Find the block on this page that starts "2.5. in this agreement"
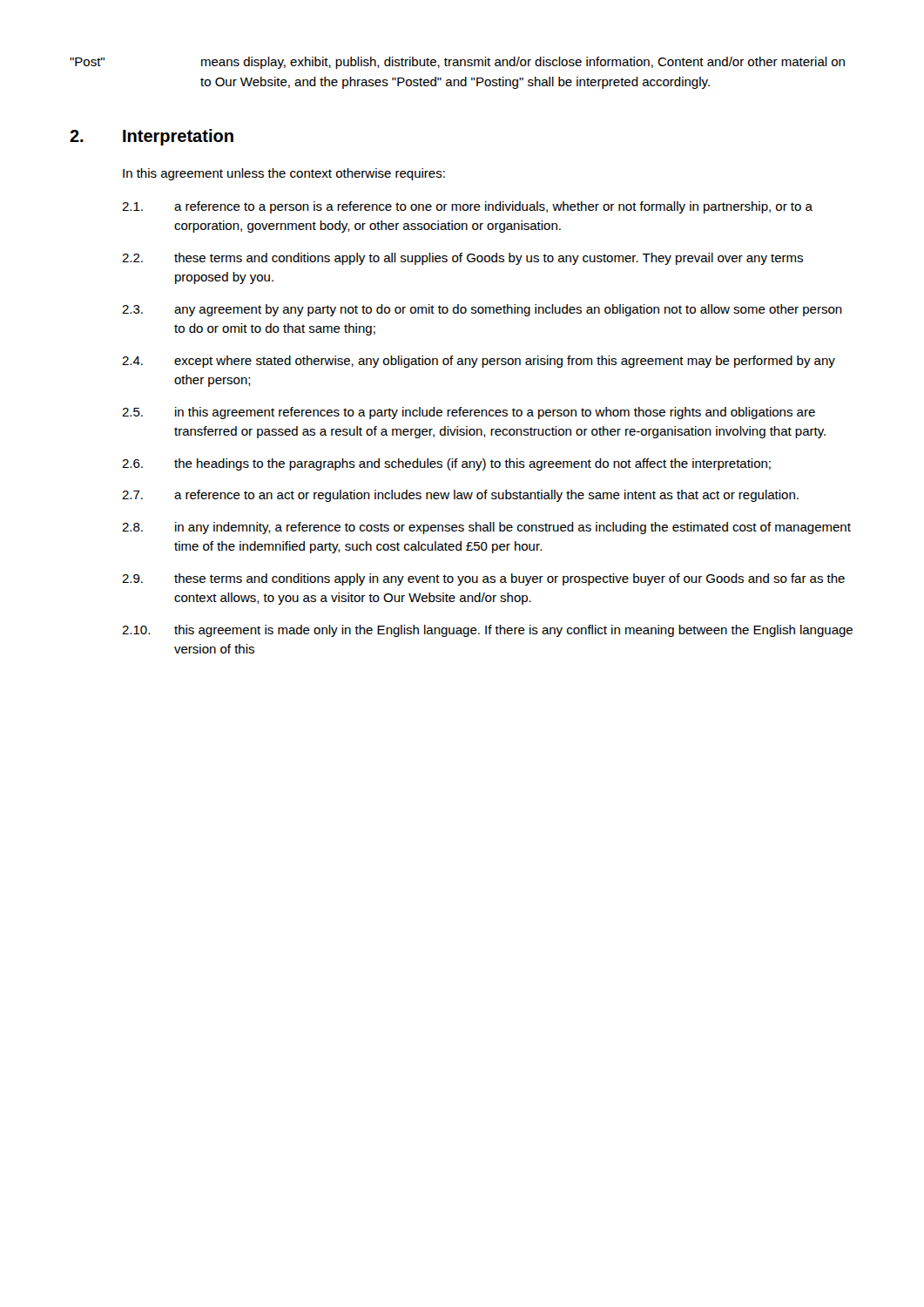This screenshot has height=1307, width=924. point(488,422)
